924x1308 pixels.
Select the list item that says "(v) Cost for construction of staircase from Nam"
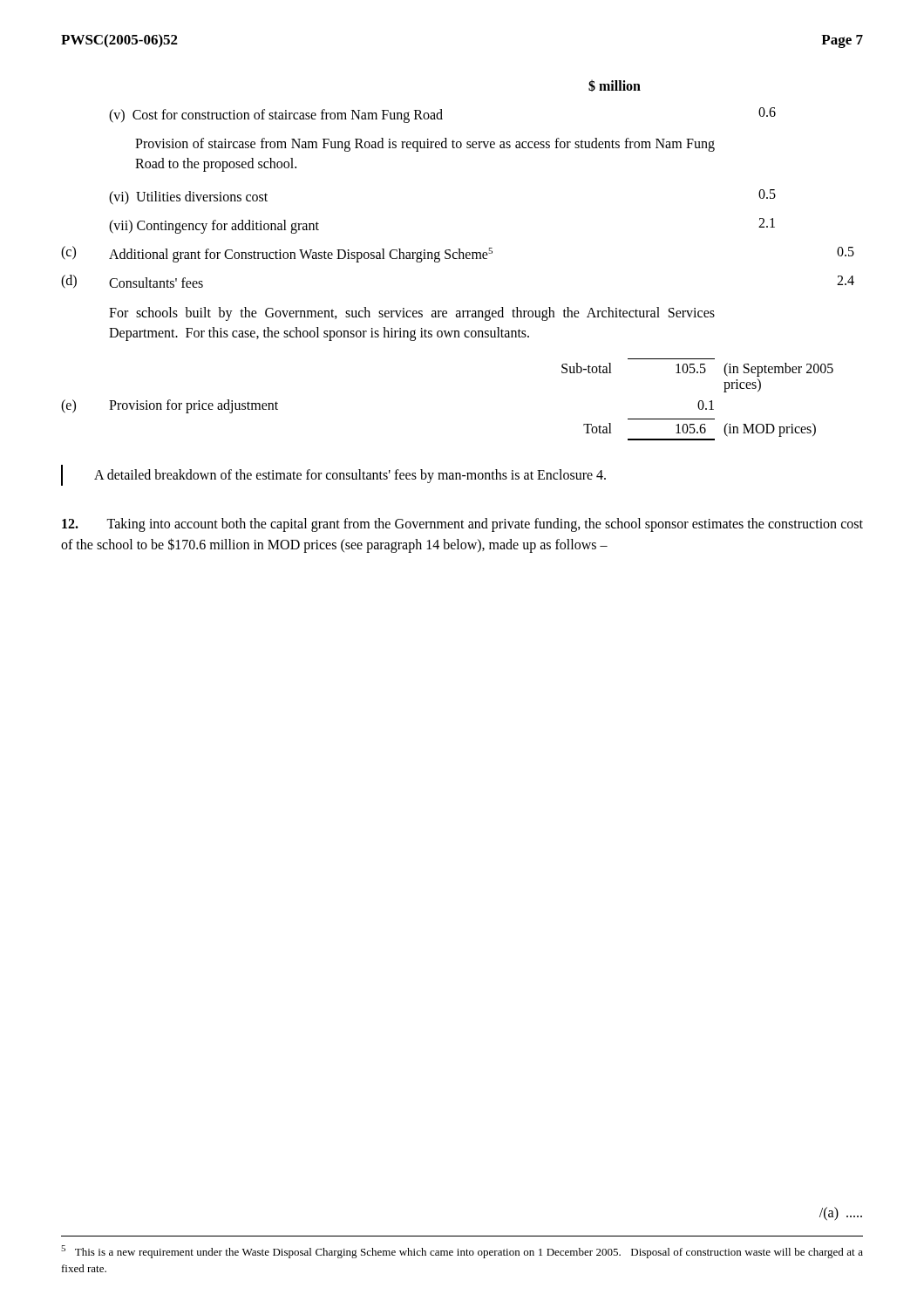click(x=442, y=115)
